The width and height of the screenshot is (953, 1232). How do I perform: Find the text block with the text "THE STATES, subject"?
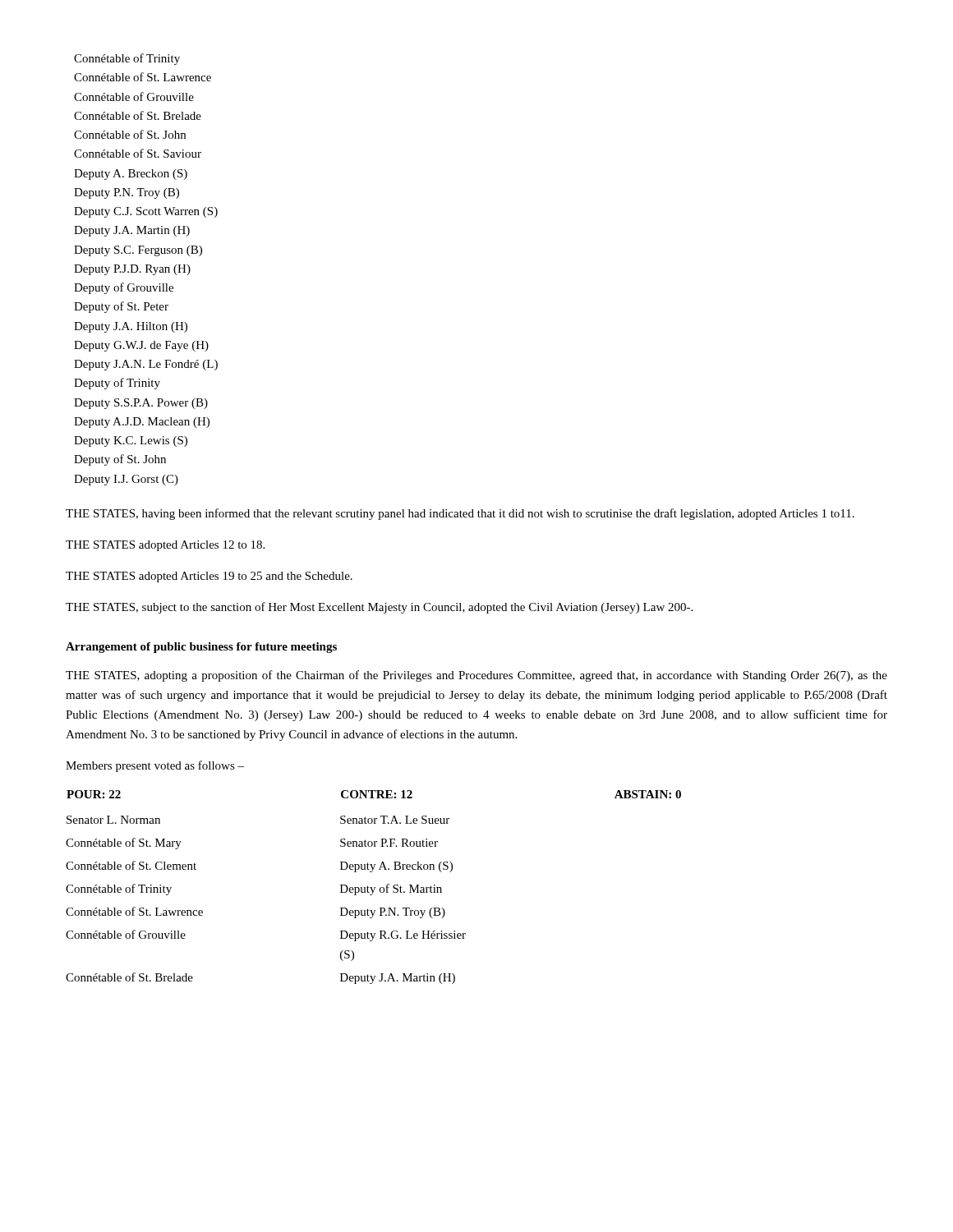click(x=380, y=607)
